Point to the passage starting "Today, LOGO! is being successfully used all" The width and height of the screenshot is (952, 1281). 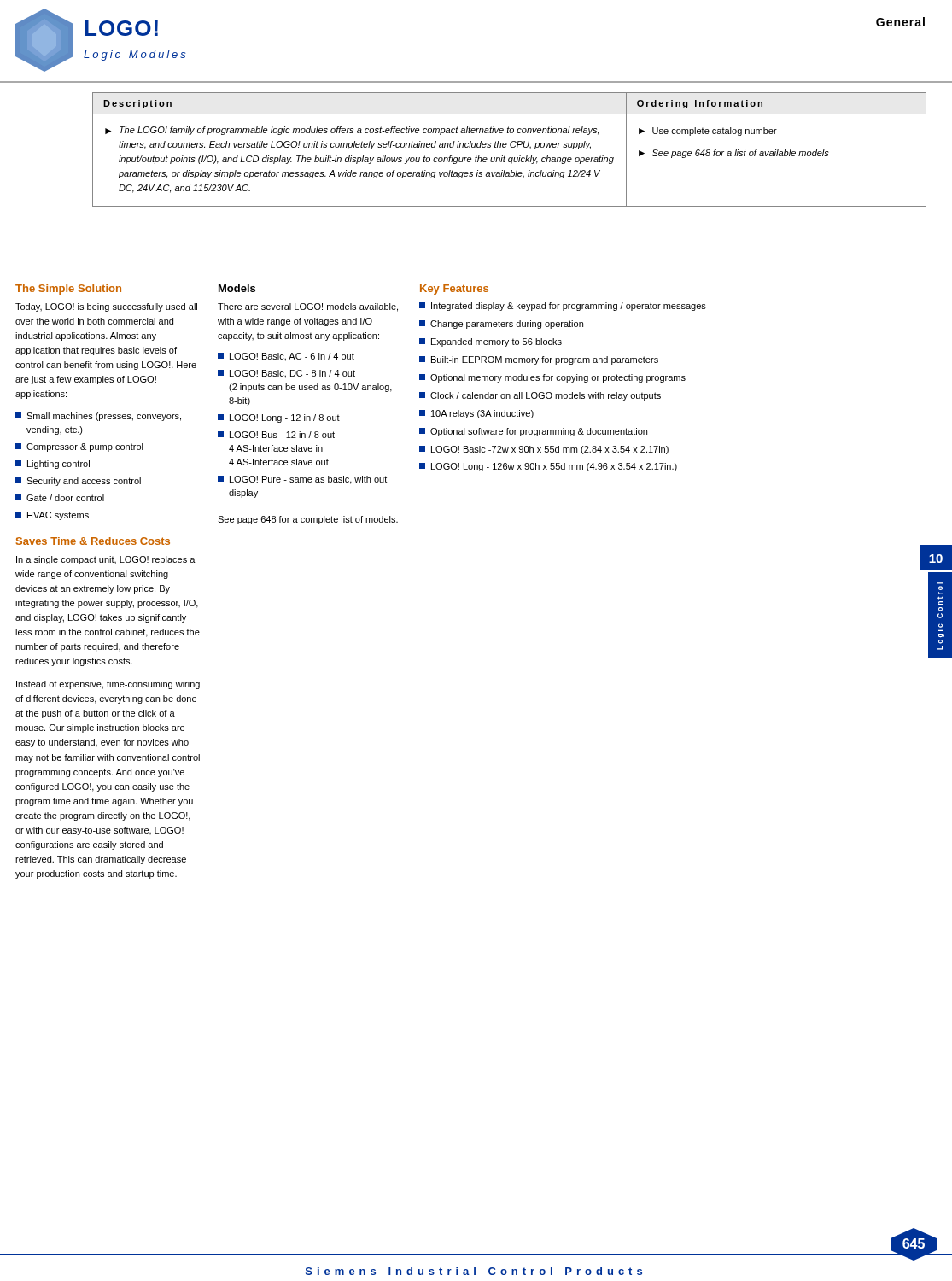107,350
